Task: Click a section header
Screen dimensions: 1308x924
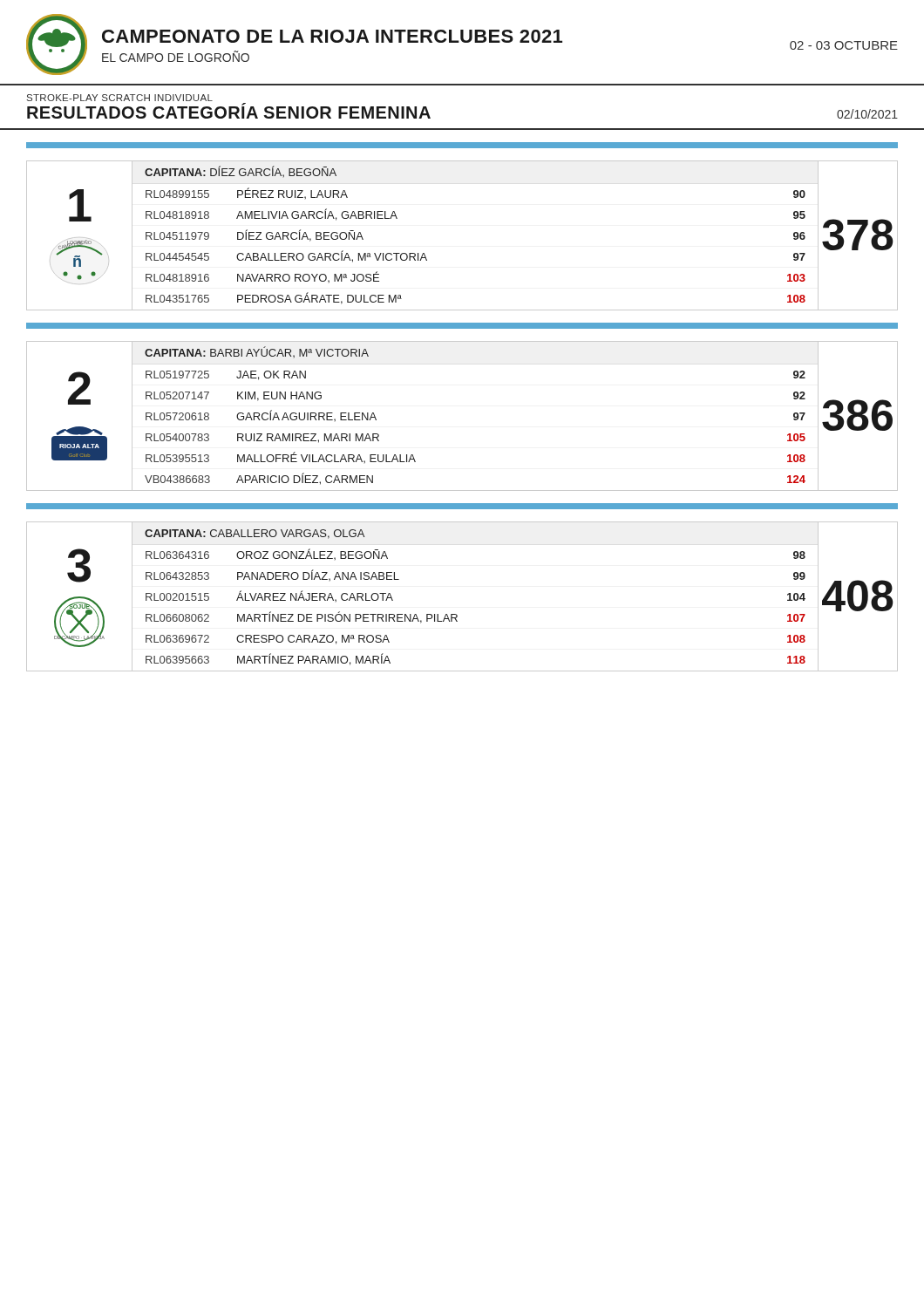Action: 462,108
